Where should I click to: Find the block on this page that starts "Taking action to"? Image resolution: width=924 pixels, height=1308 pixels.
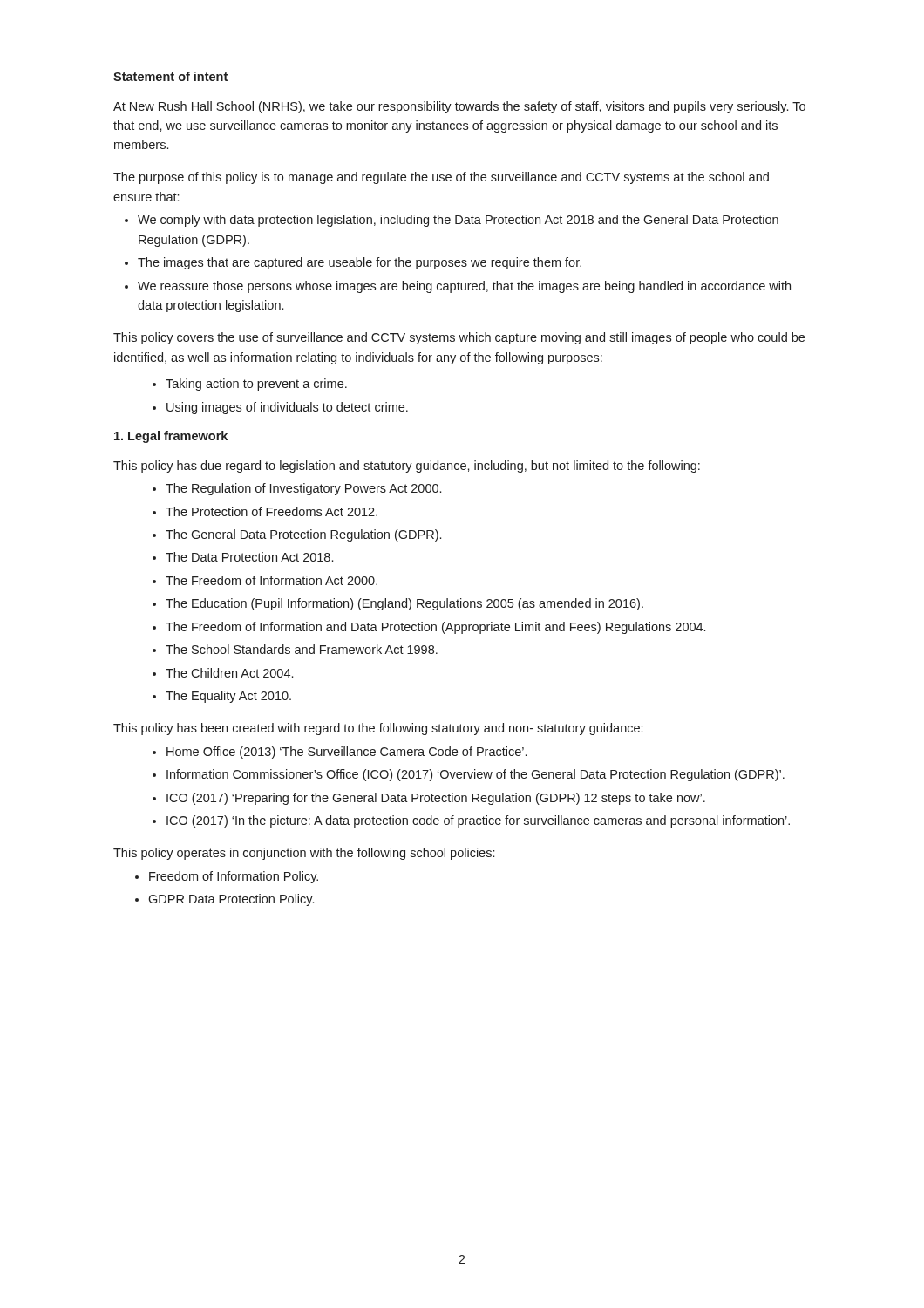tap(257, 384)
